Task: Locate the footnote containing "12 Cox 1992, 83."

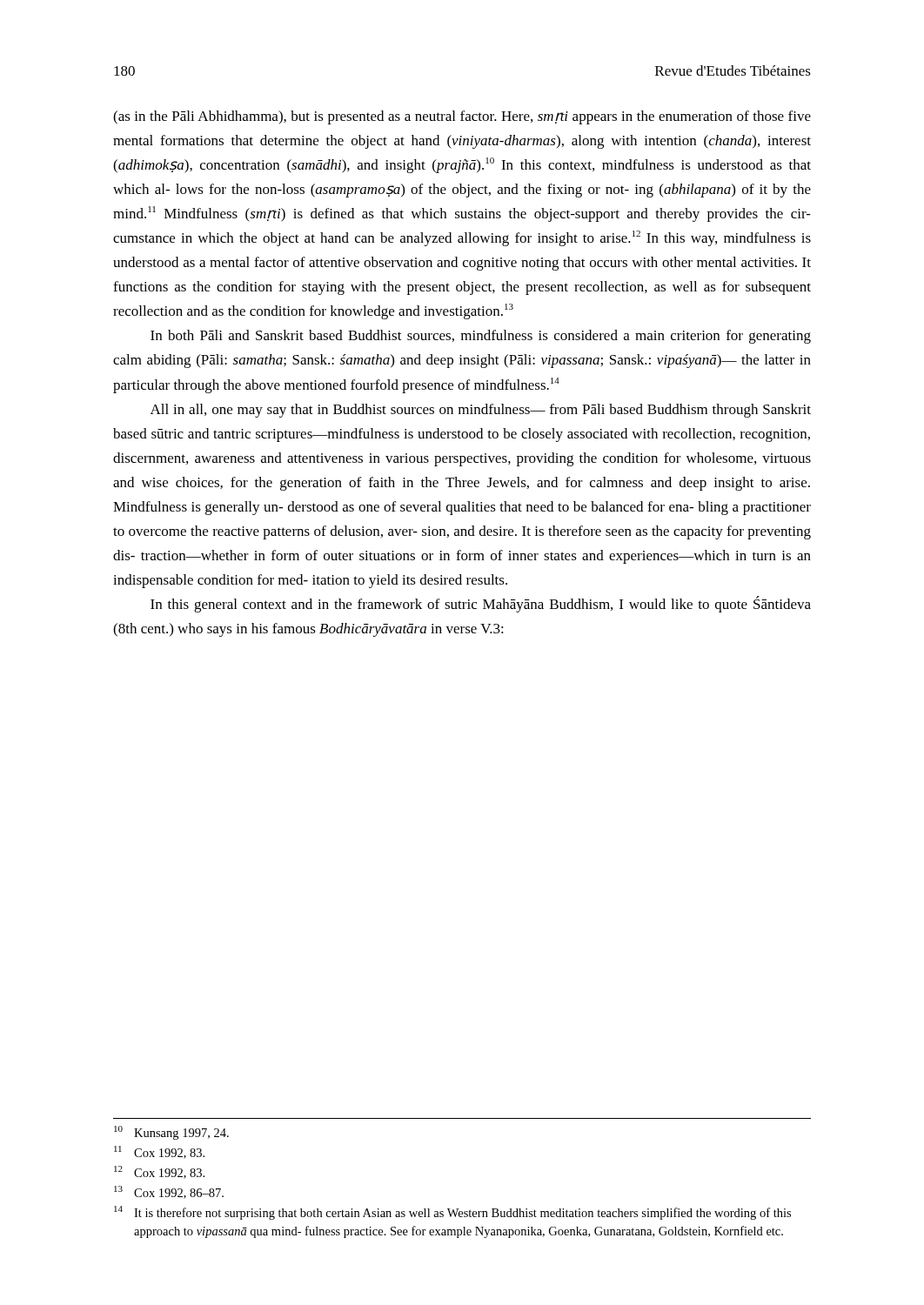Action: [x=159, y=1173]
